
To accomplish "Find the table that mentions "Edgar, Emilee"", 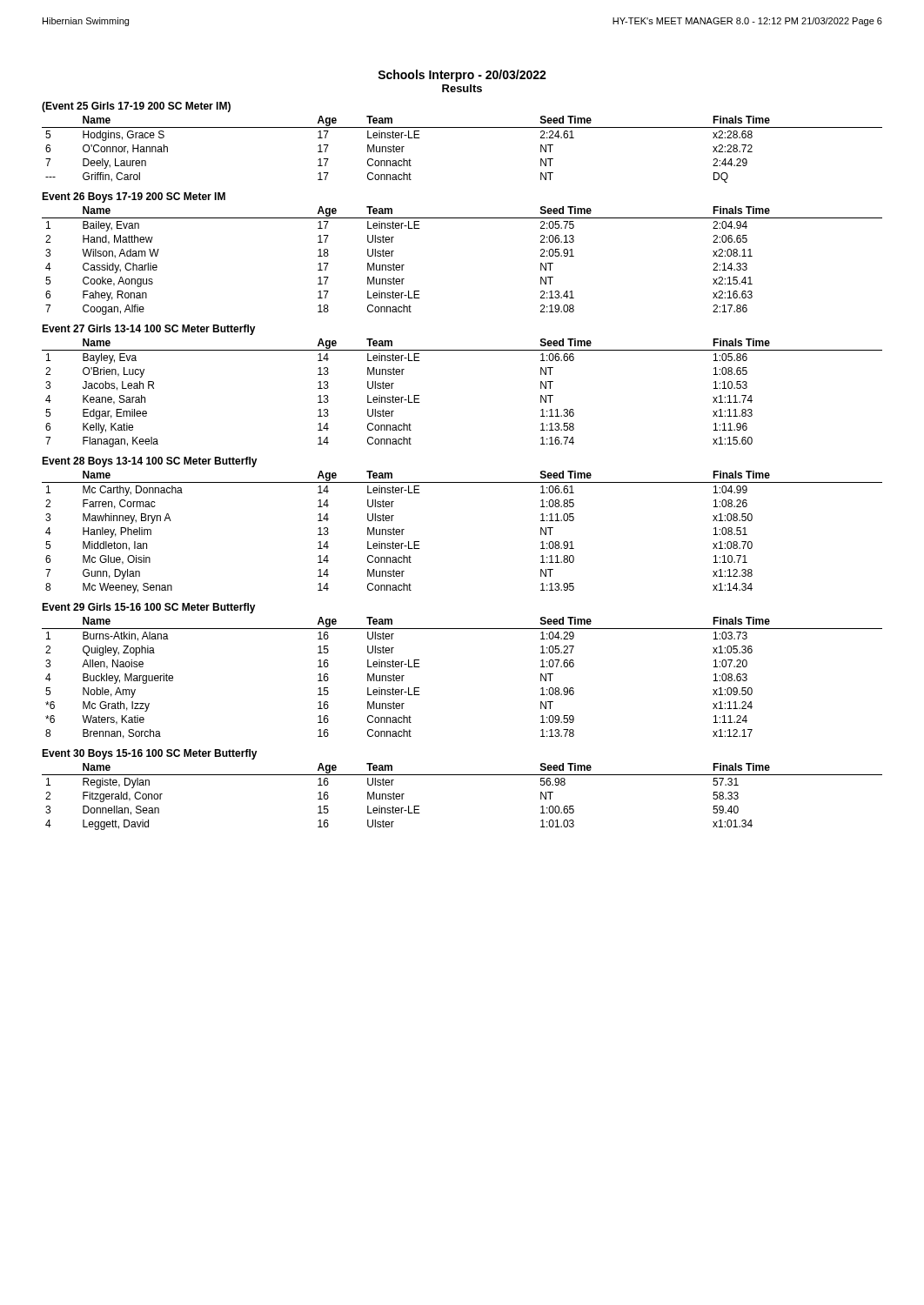I will (x=462, y=392).
